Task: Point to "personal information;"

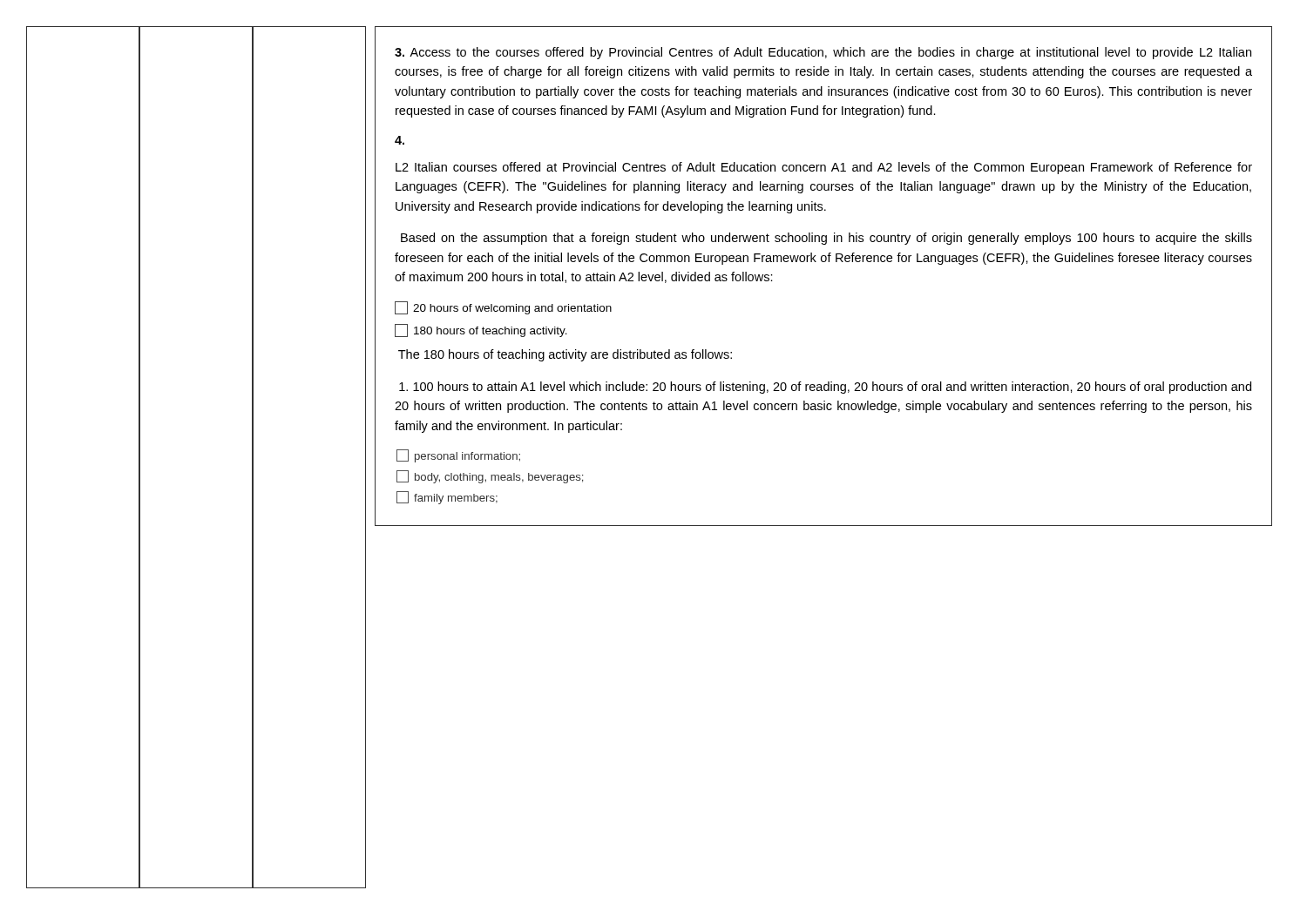Action: tap(459, 456)
